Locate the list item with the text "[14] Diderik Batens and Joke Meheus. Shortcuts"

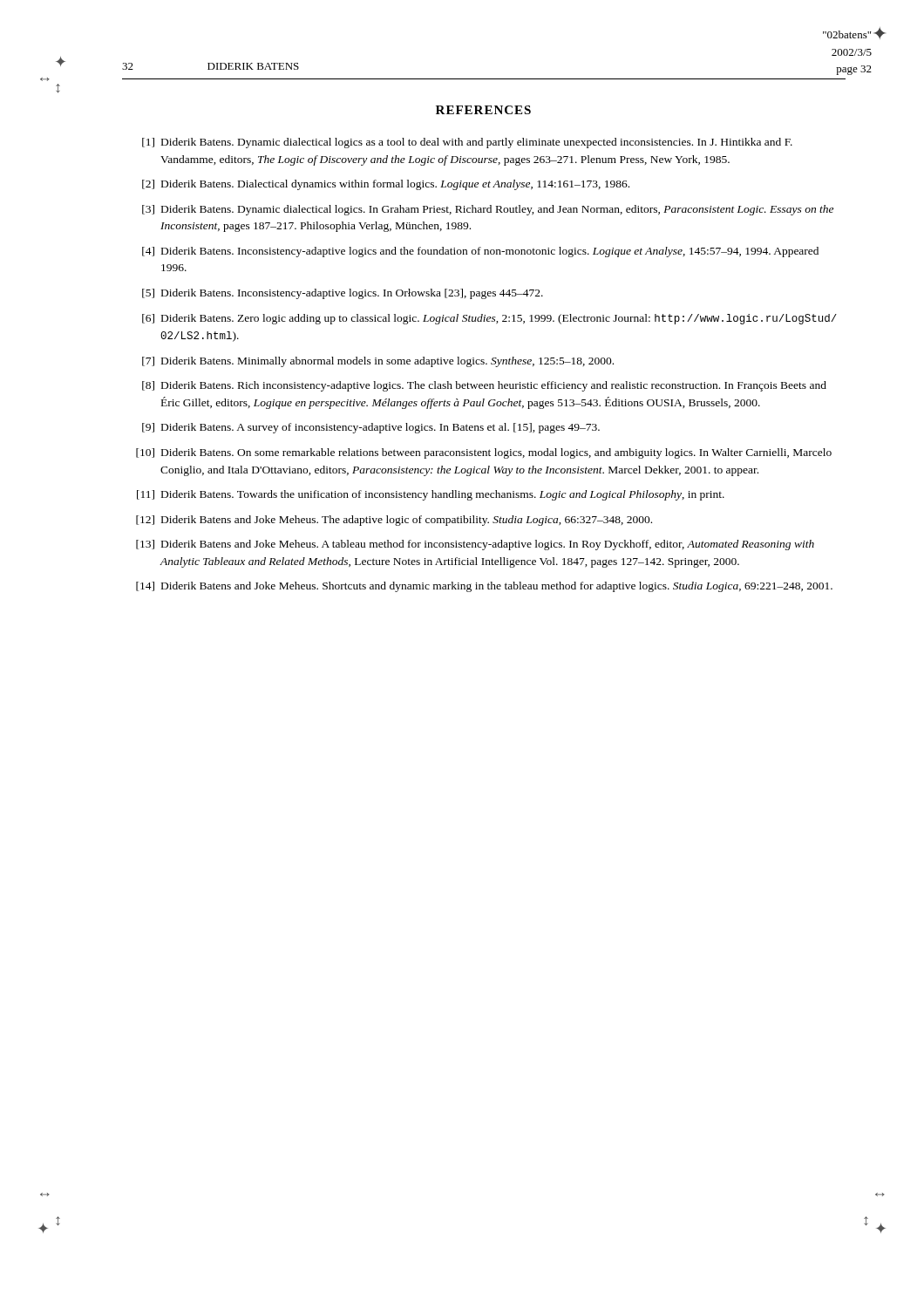(x=484, y=586)
